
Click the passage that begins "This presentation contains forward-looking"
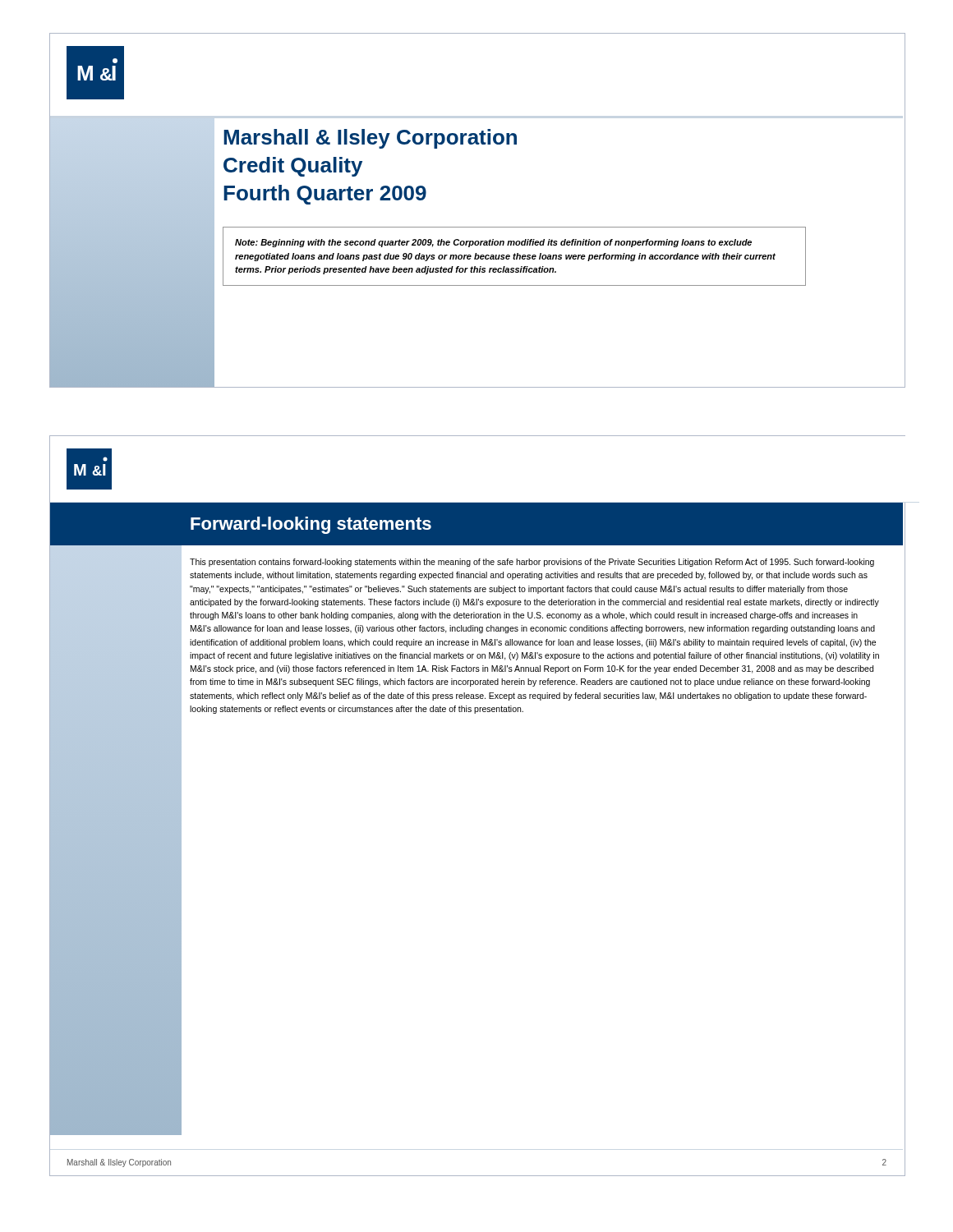[x=535, y=635]
